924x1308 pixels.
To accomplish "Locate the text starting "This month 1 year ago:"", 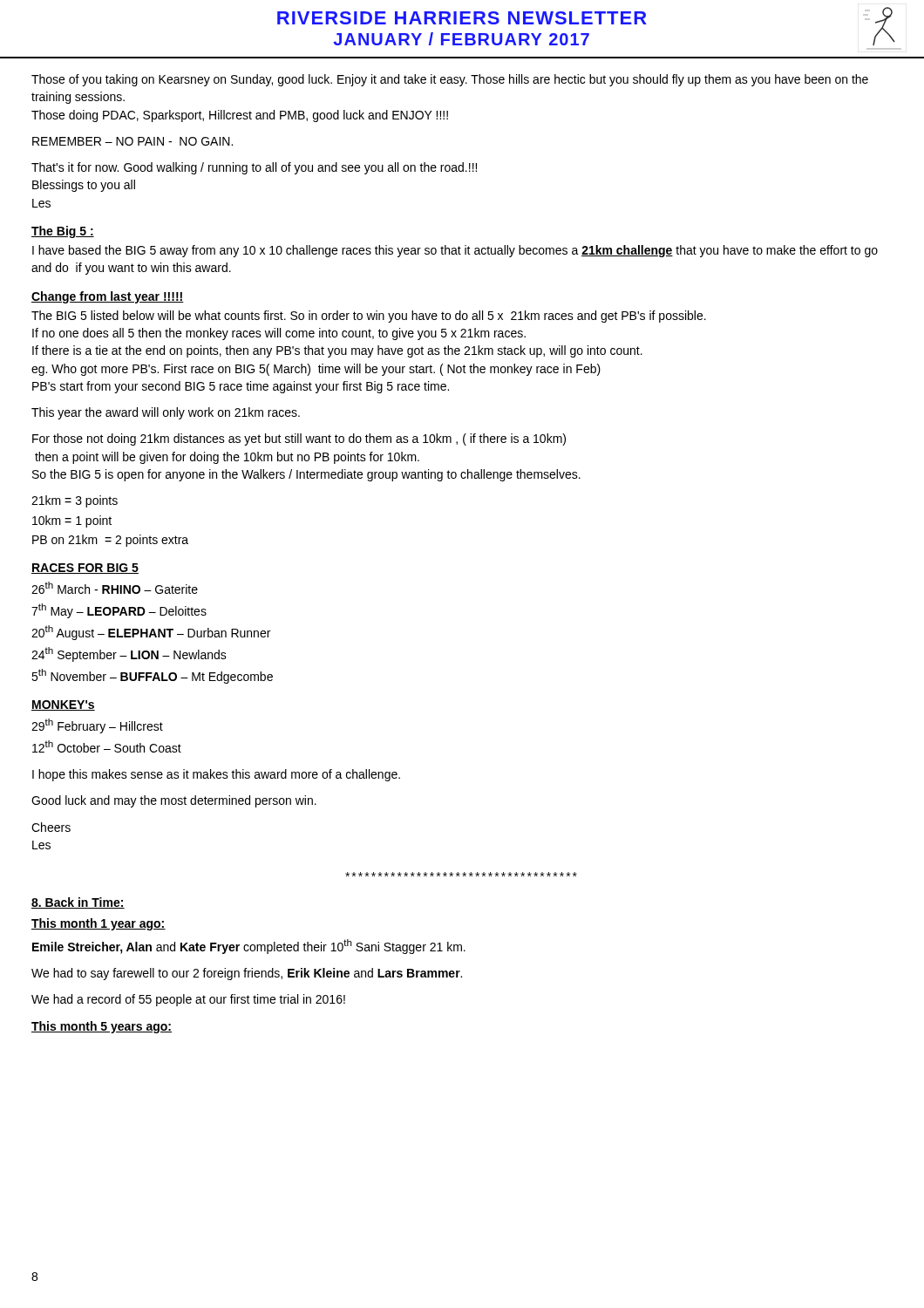I will pos(98,924).
